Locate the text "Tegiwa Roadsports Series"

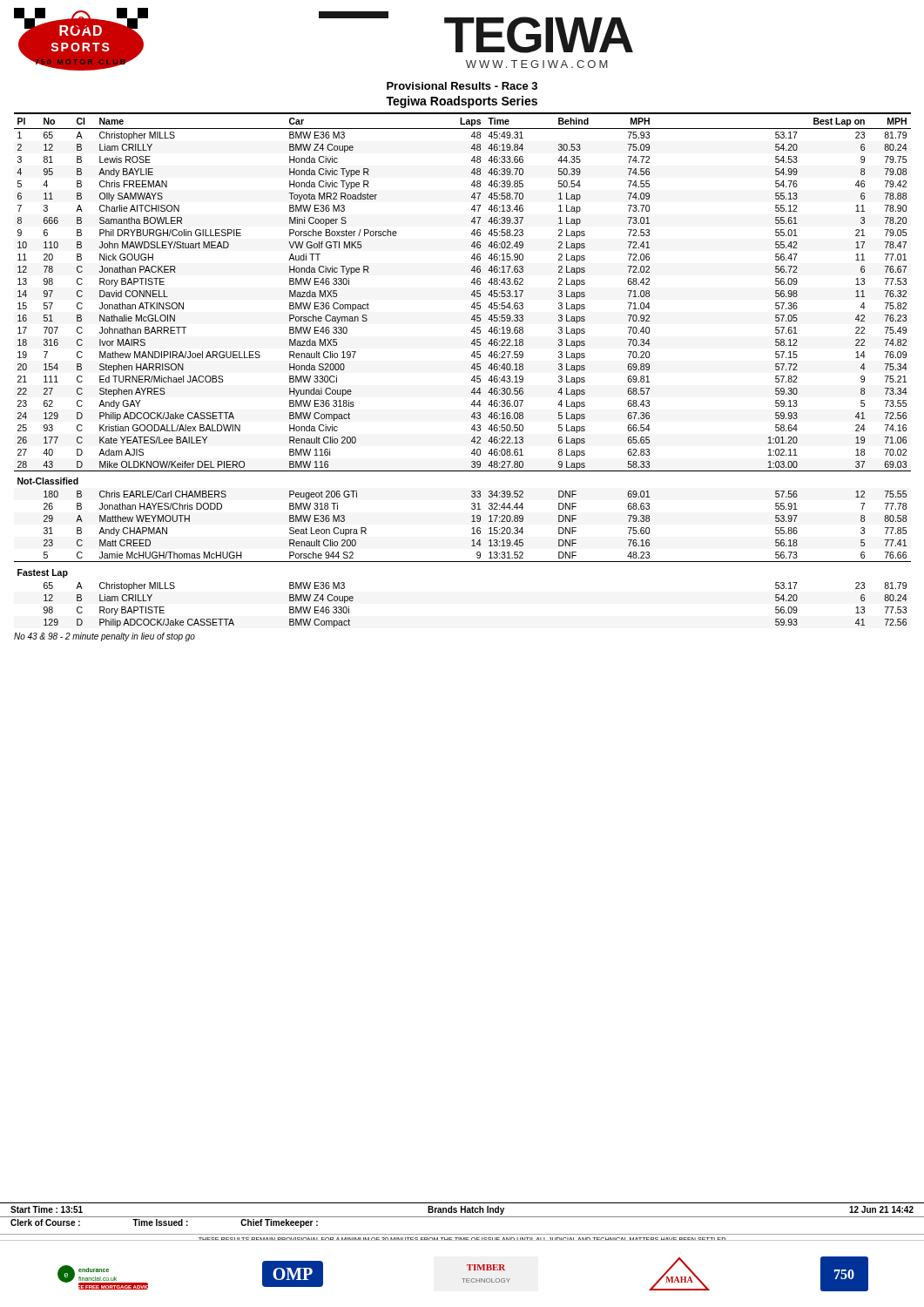pos(462,101)
